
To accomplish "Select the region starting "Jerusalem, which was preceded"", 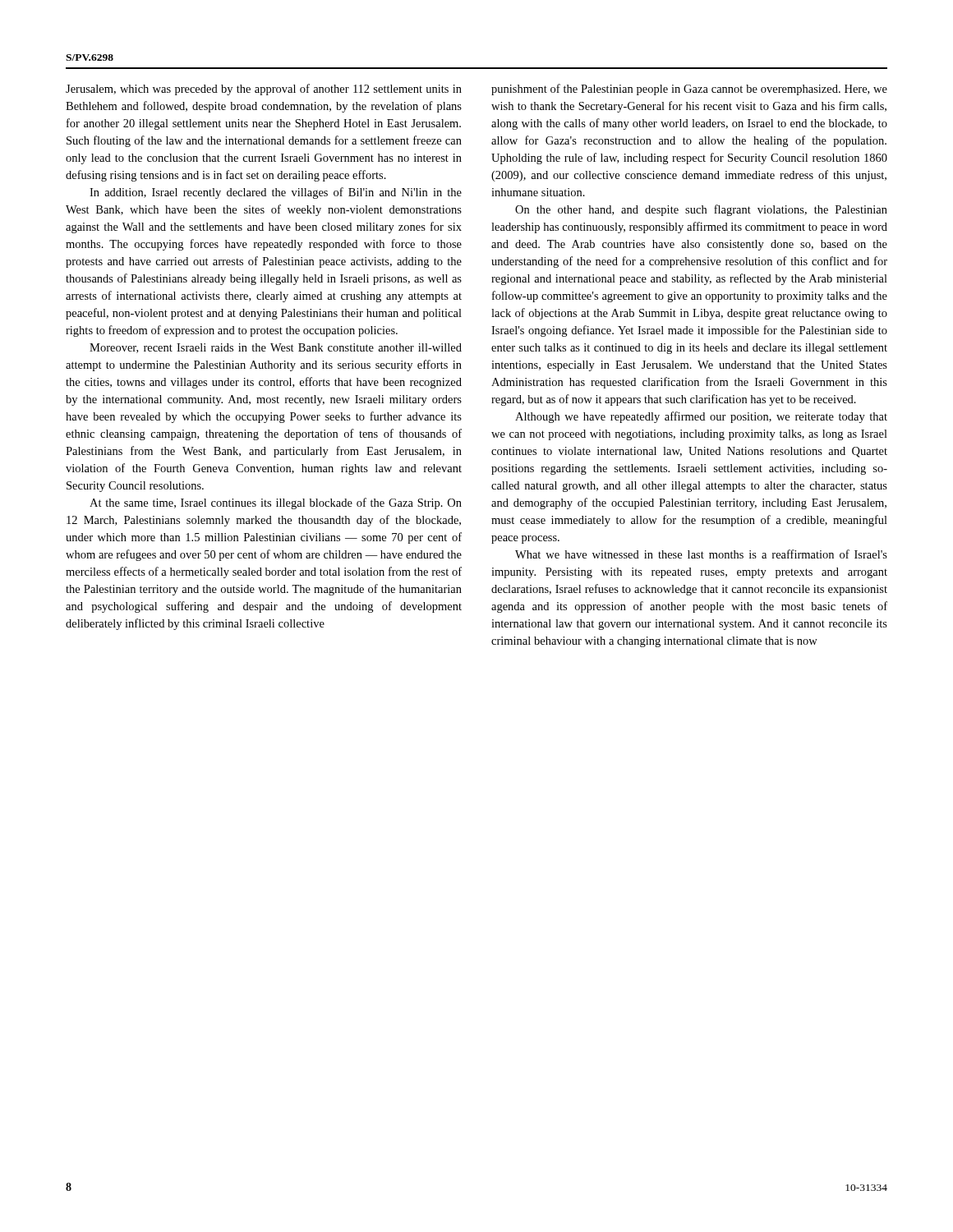I will pyautogui.click(x=264, y=132).
